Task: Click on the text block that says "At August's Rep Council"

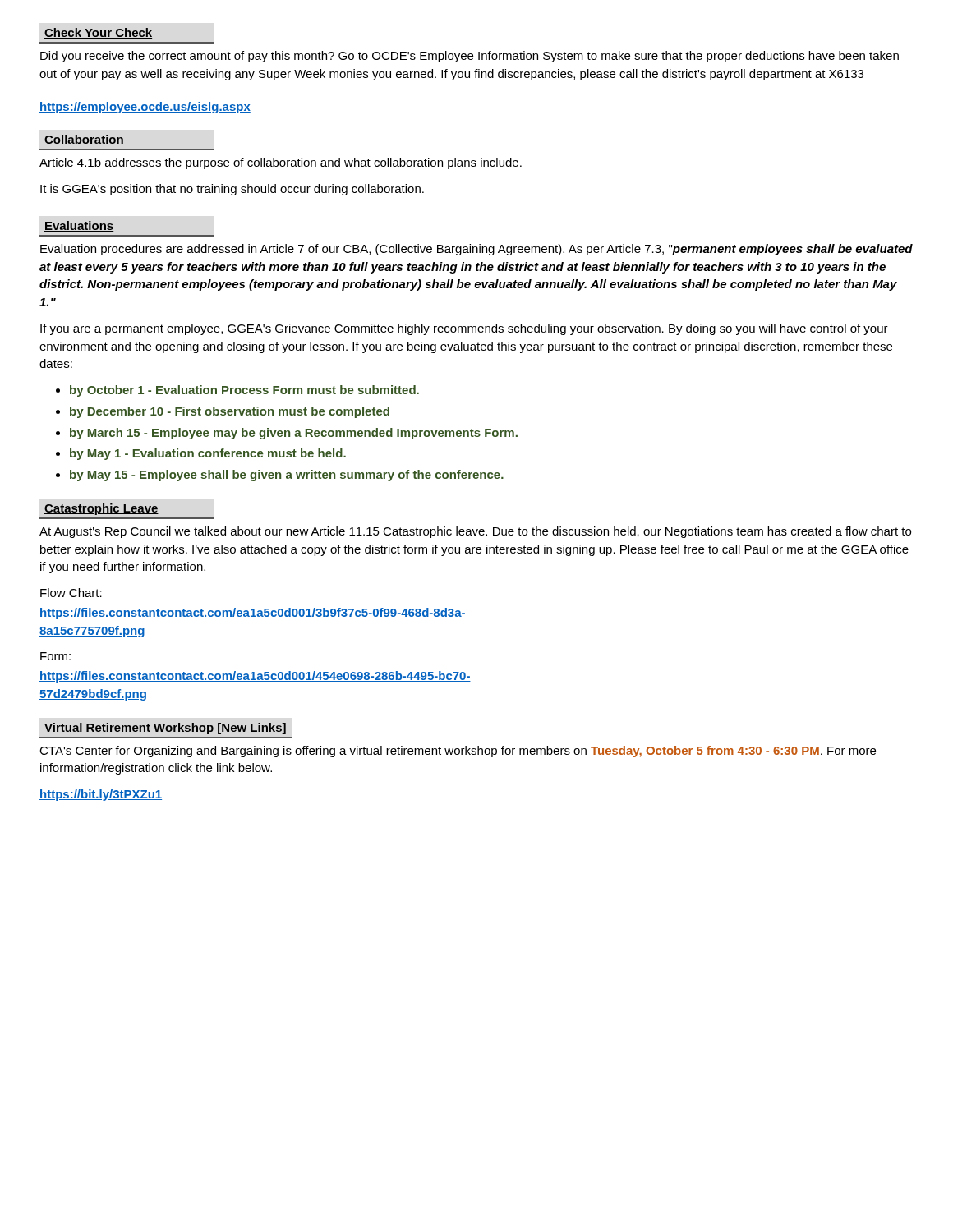Action: point(476,549)
